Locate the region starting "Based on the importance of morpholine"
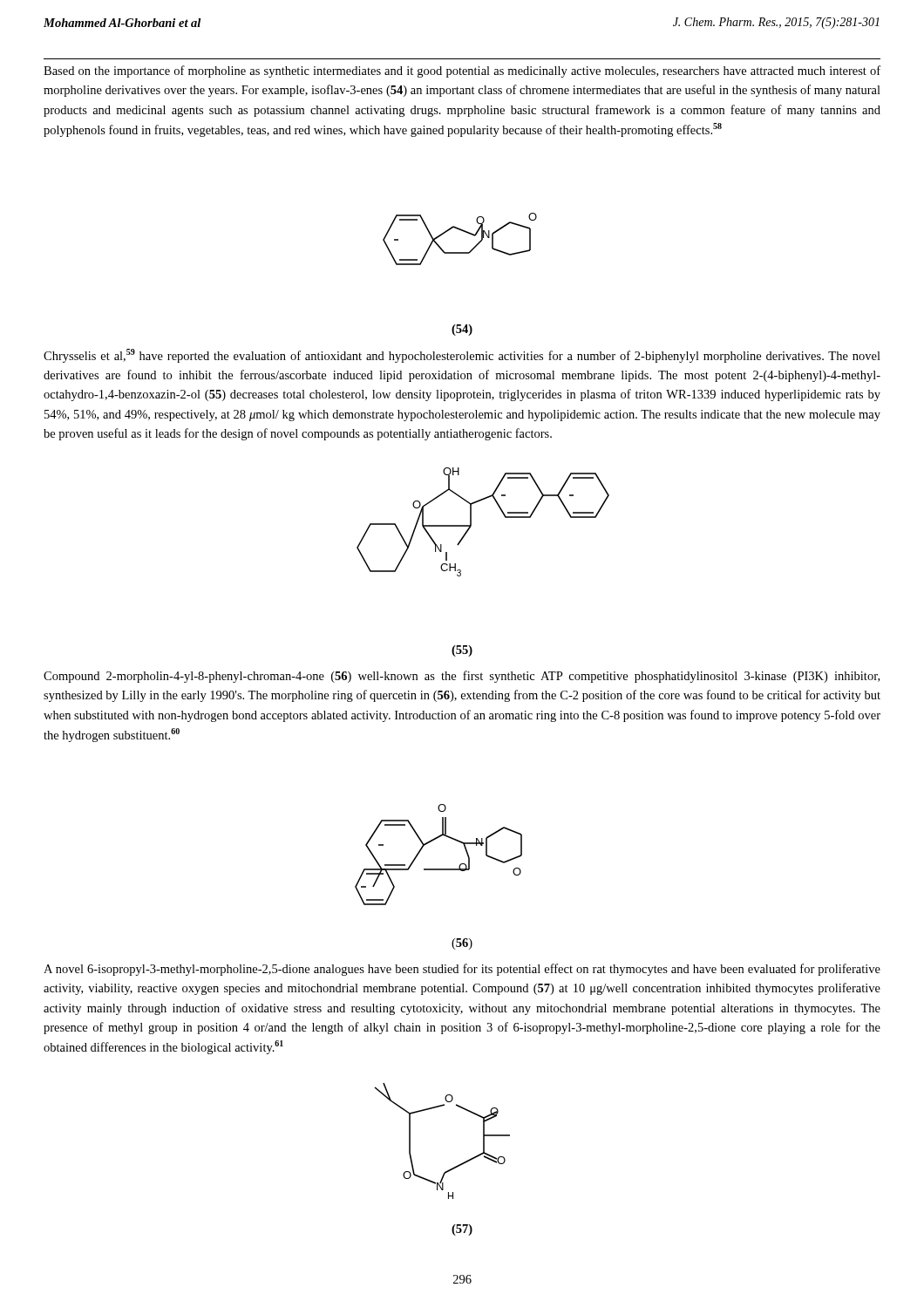The image size is (924, 1308). 462,100
